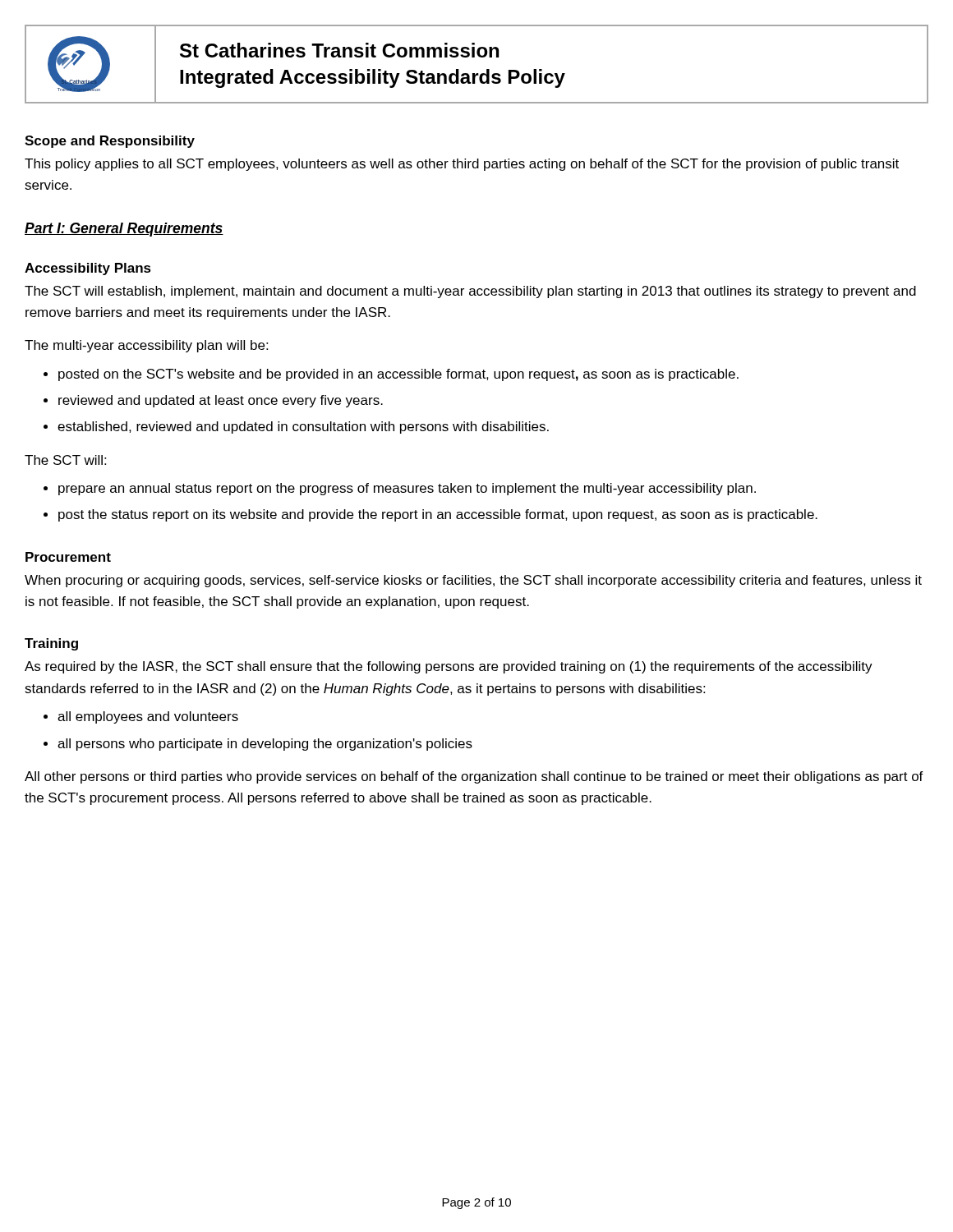
Task: Point to the element starting "As required by the"
Action: [448, 678]
